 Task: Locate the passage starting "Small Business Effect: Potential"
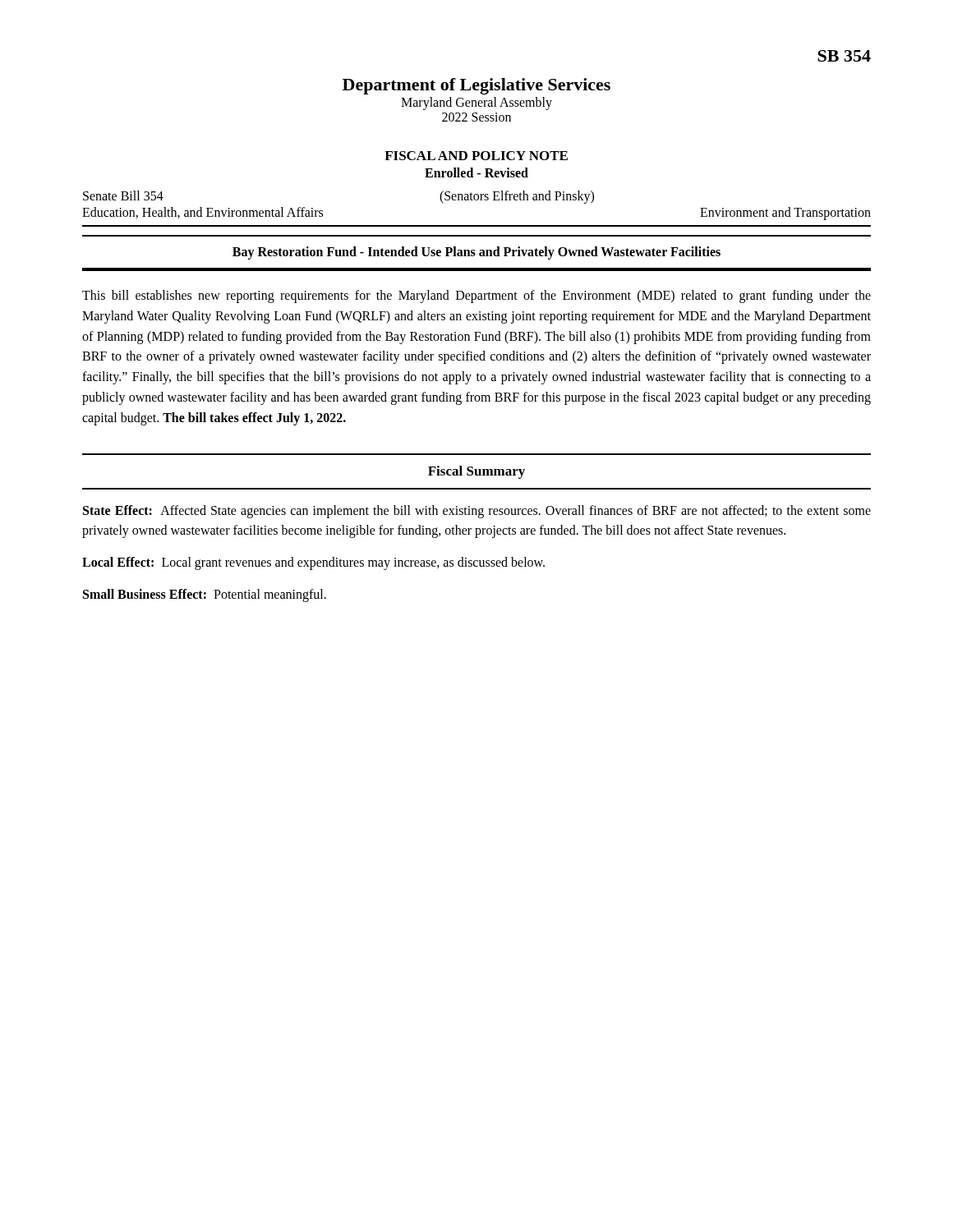(x=205, y=595)
